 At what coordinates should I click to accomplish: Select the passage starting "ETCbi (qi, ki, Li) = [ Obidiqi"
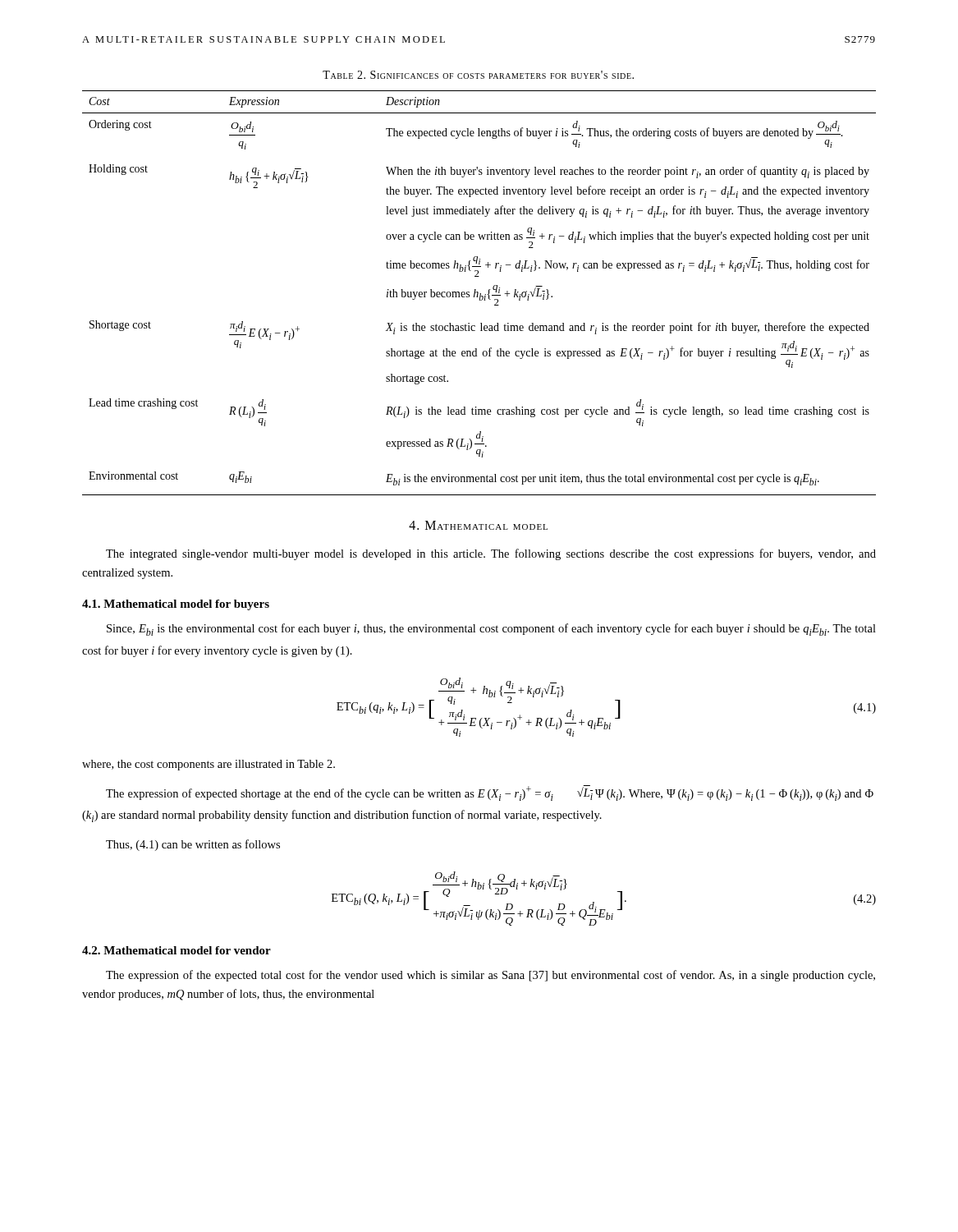point(606,707)
